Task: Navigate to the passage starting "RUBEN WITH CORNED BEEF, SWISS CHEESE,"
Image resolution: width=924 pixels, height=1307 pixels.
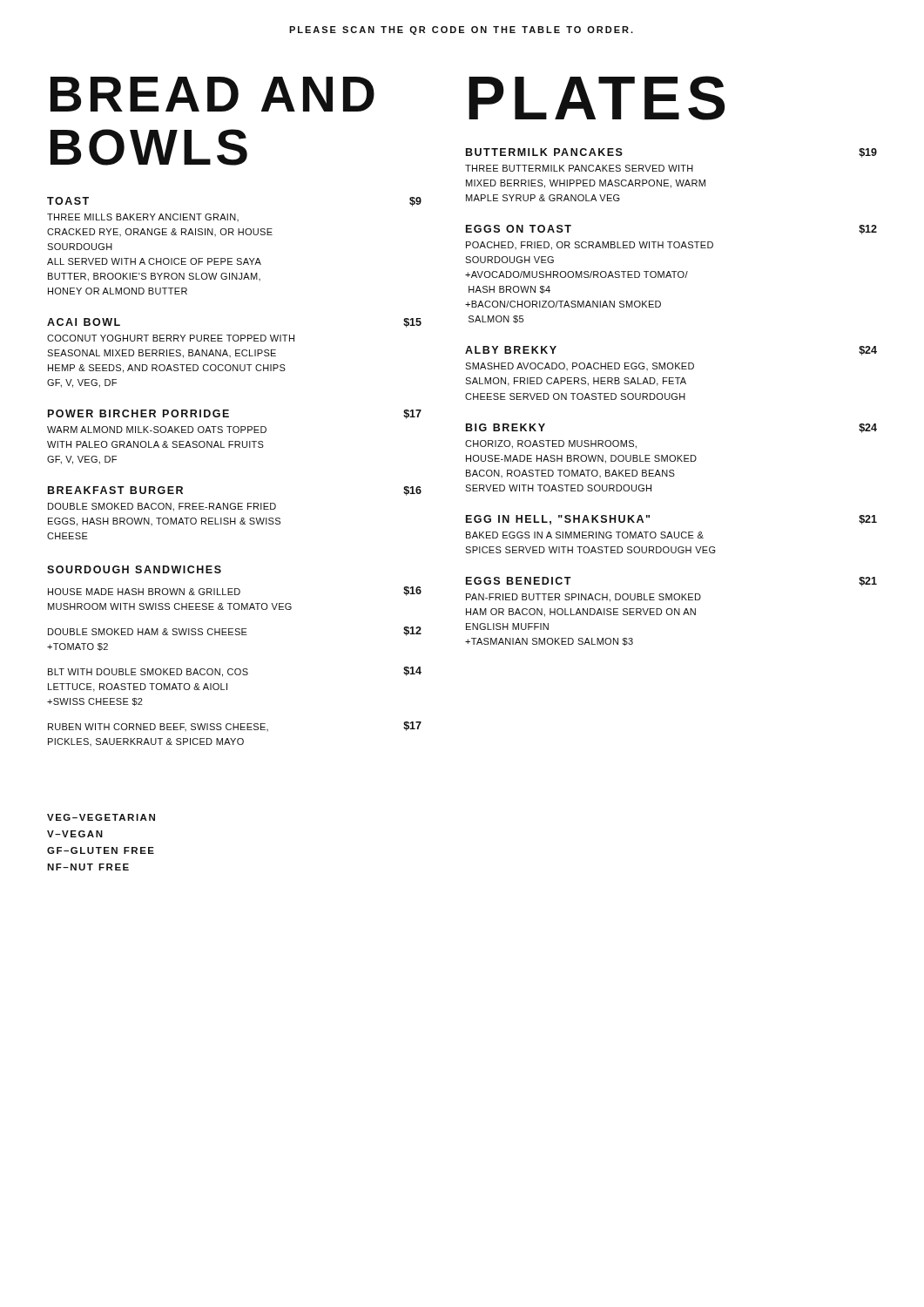Action: (234, 734)
